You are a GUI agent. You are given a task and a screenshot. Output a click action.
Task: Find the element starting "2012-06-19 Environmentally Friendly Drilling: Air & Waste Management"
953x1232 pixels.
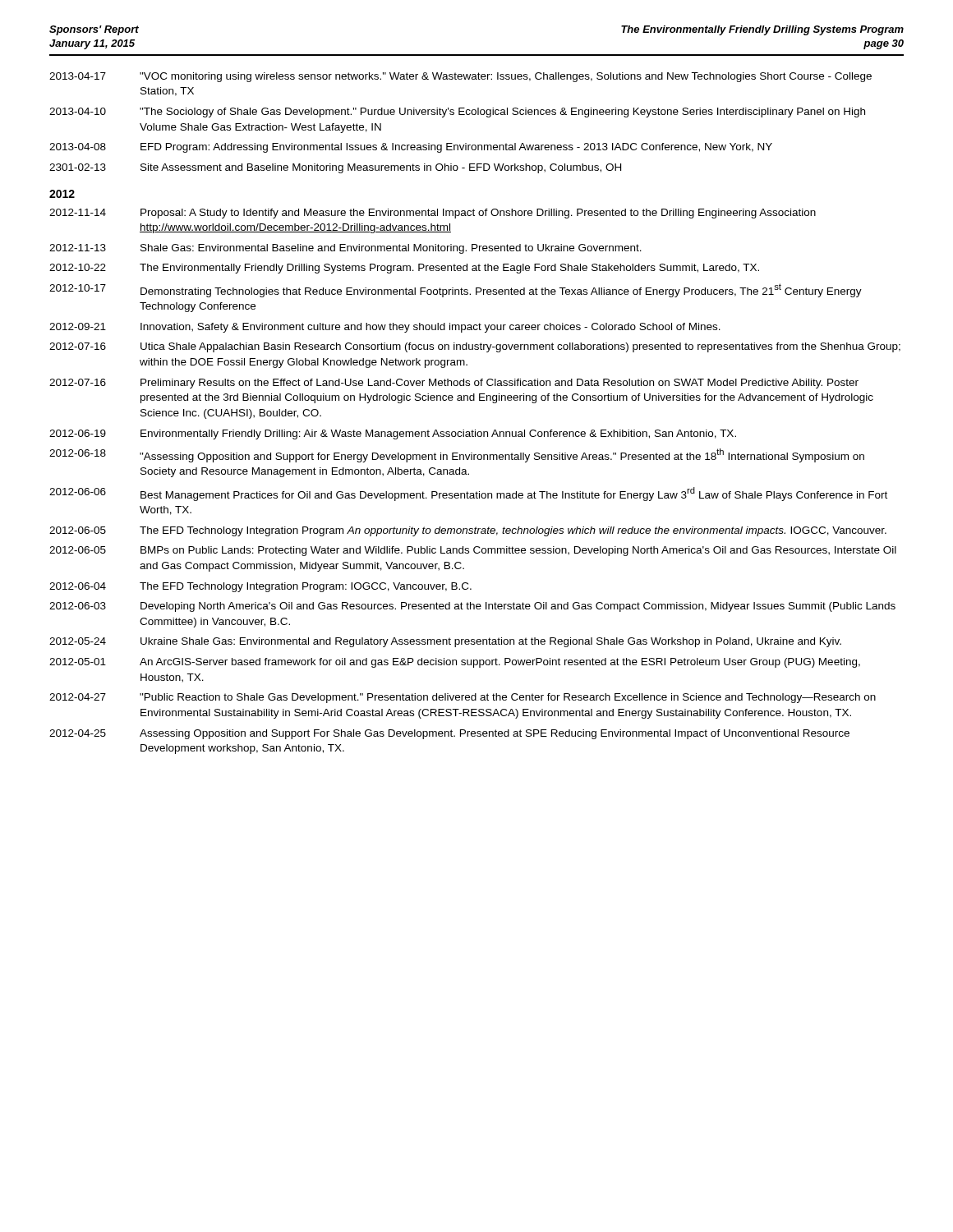(x=476, y=434)
